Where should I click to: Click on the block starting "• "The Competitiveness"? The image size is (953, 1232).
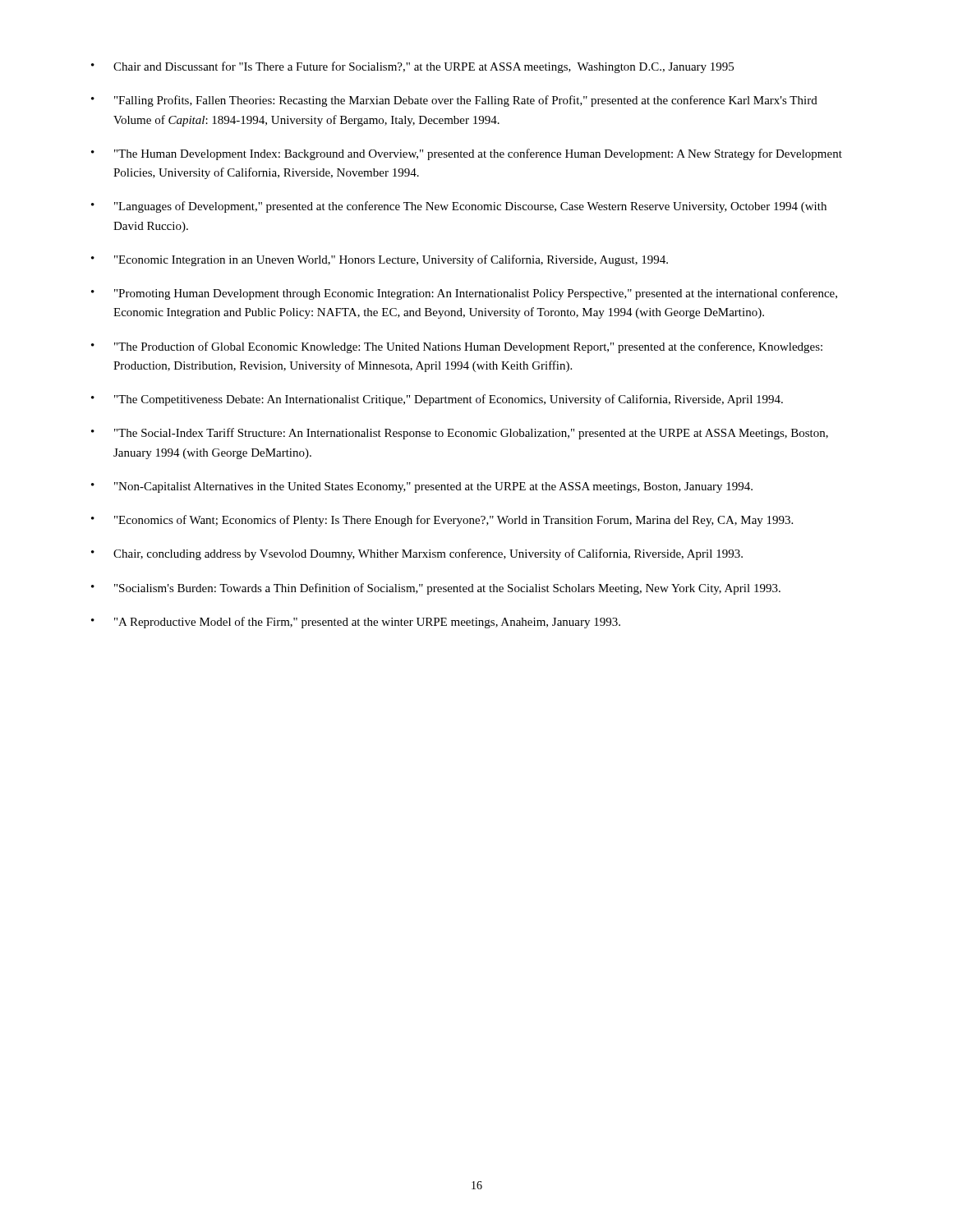437,400
